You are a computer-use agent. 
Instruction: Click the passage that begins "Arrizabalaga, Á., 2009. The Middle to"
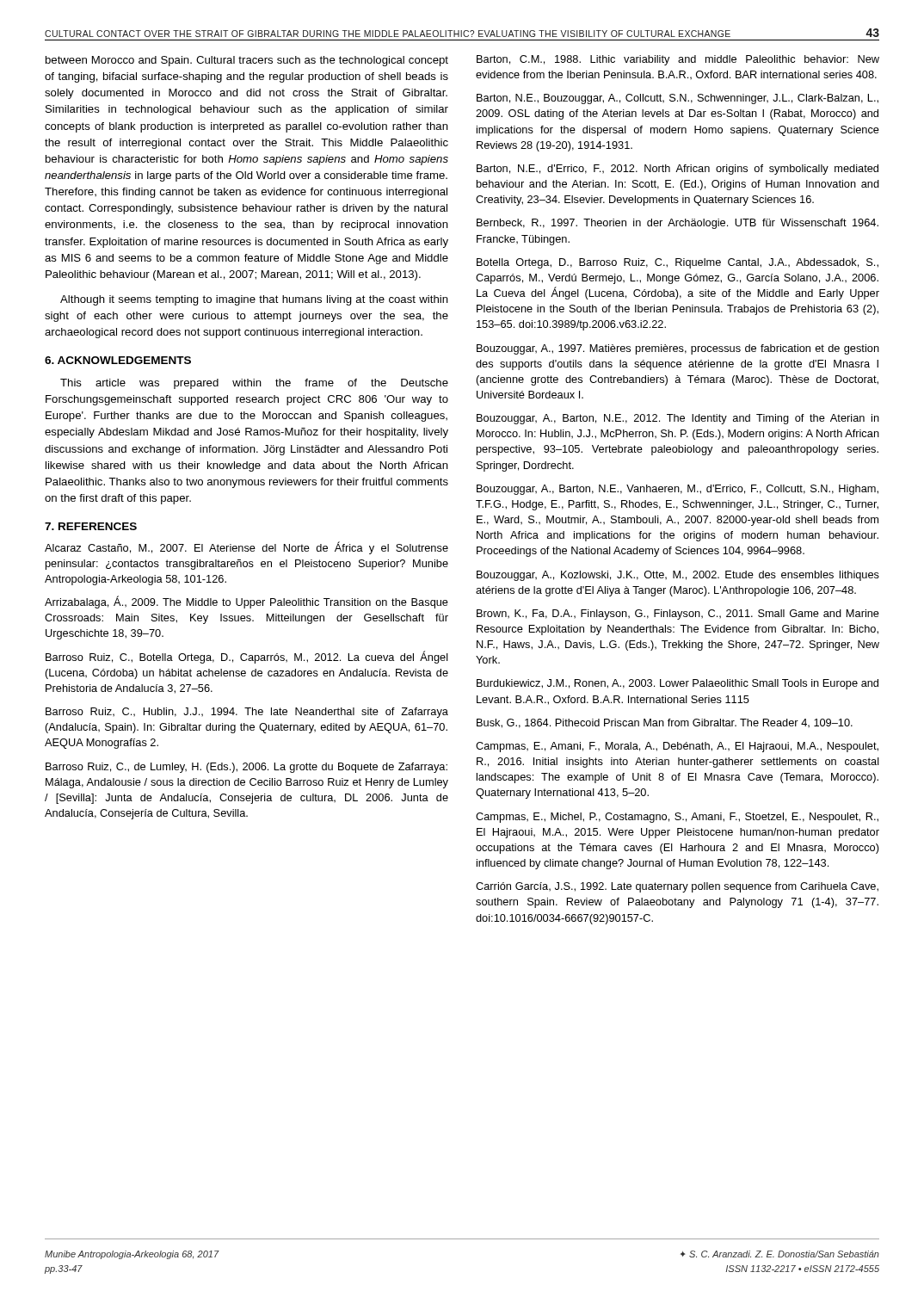pos(246,618)
